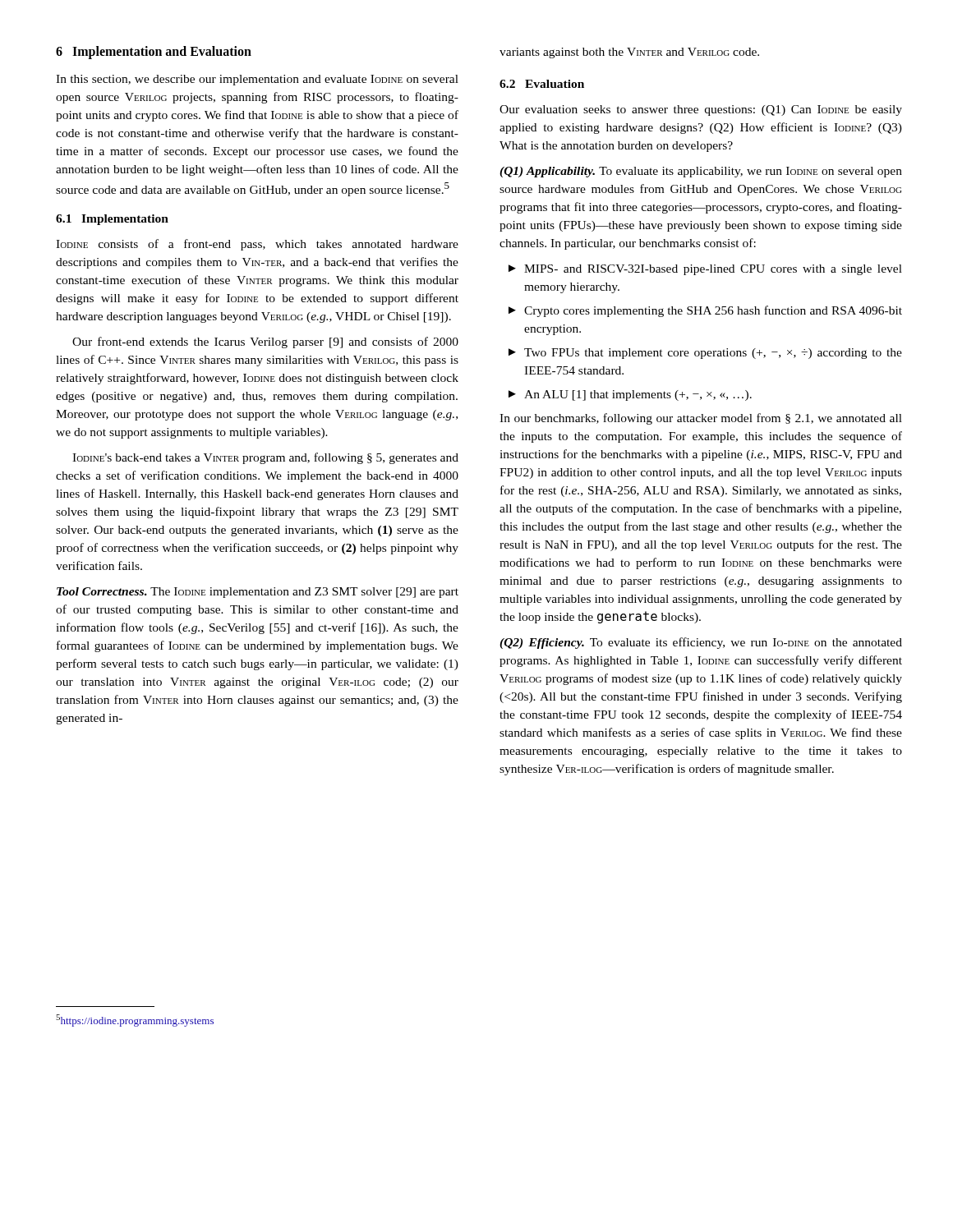The width and height of the screenshot is (953, 1232).
Task: Where is the passage that starts "(Q2) Efficiency. To evaluate"?
Action: pyautogui.click(x=701, y=706)
